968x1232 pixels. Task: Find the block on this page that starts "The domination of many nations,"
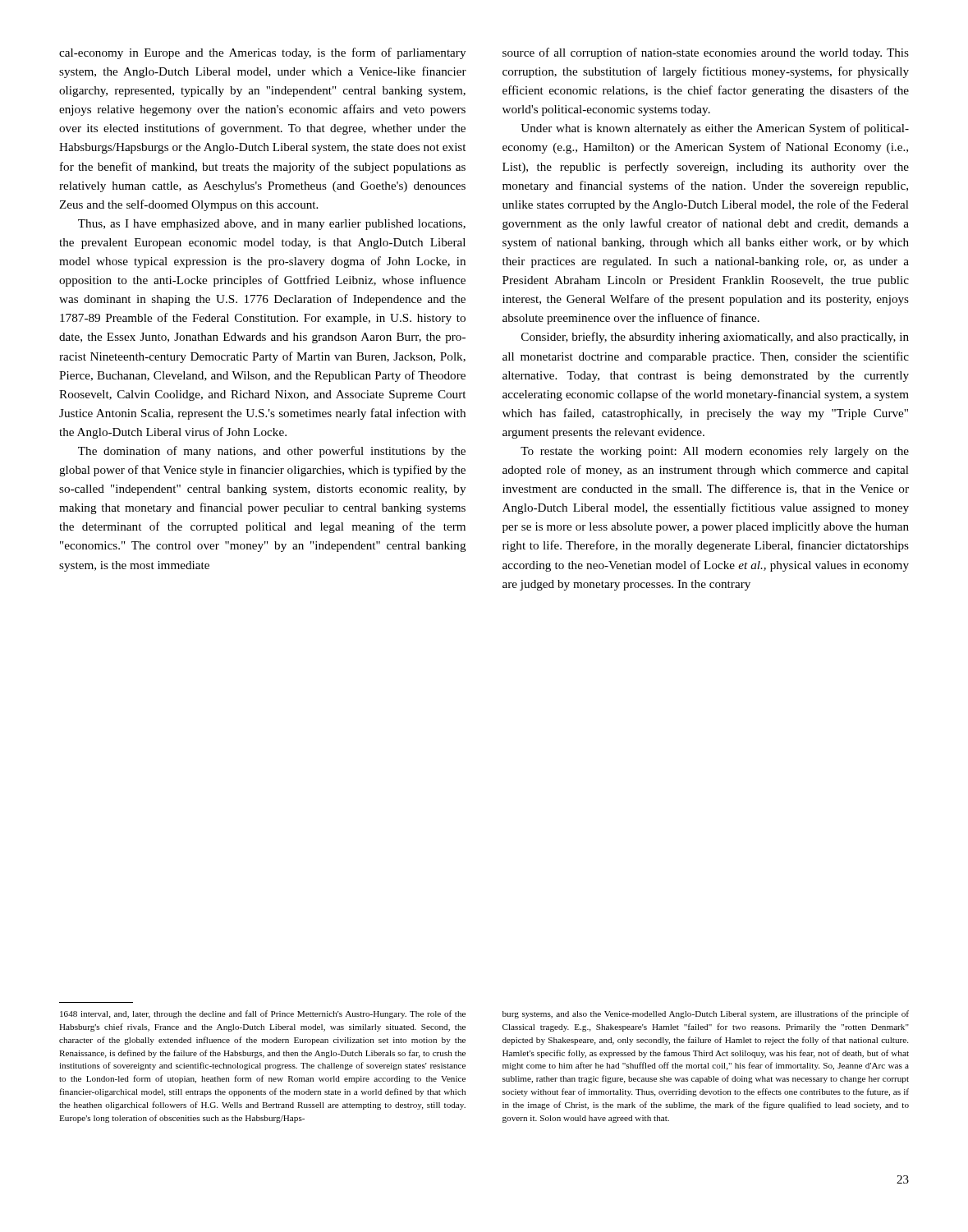click(x=263, y=507)
